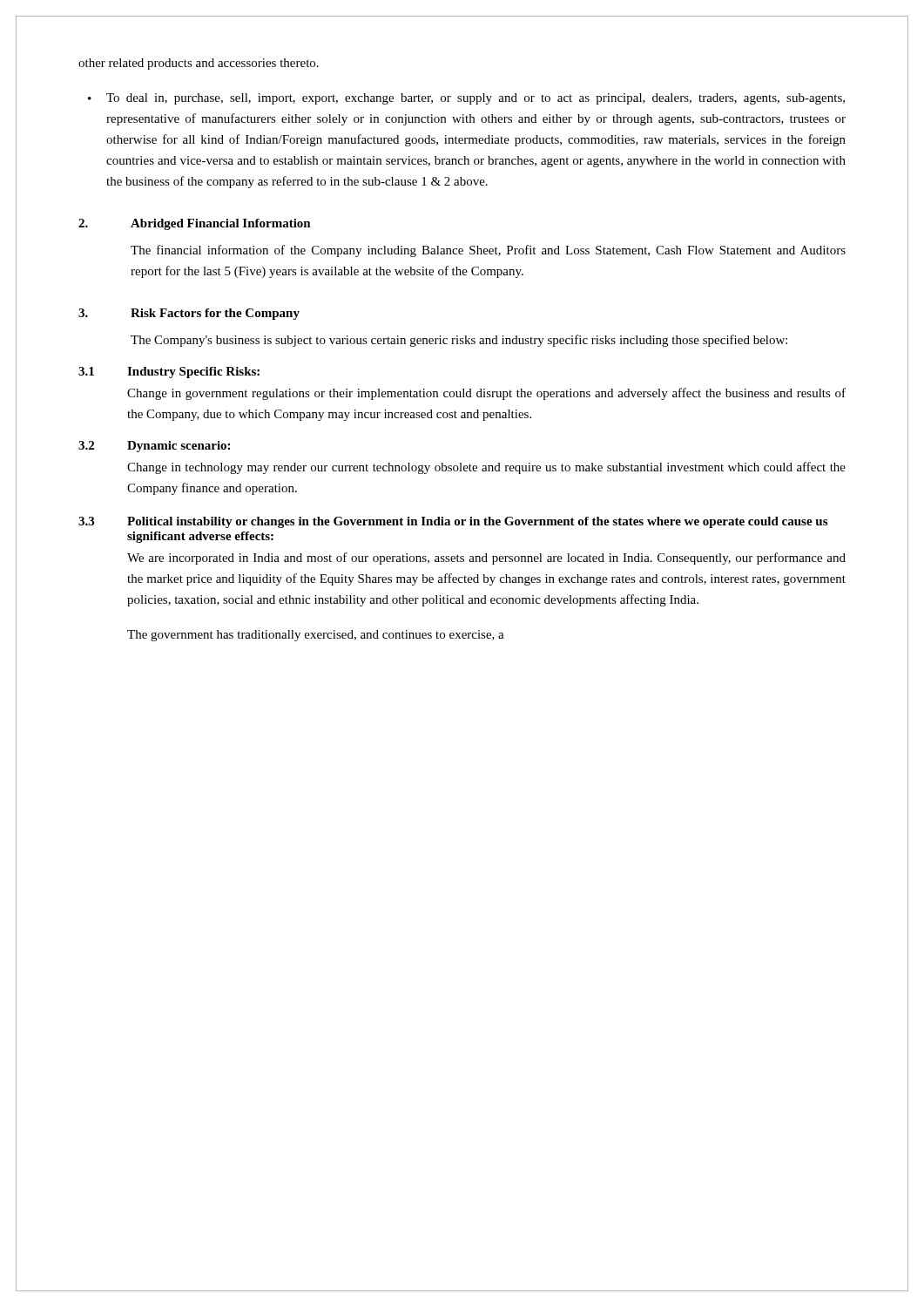Click on the block starting "2. Abridged Financial Information"
924x1307 pixels.
[195, 223]
